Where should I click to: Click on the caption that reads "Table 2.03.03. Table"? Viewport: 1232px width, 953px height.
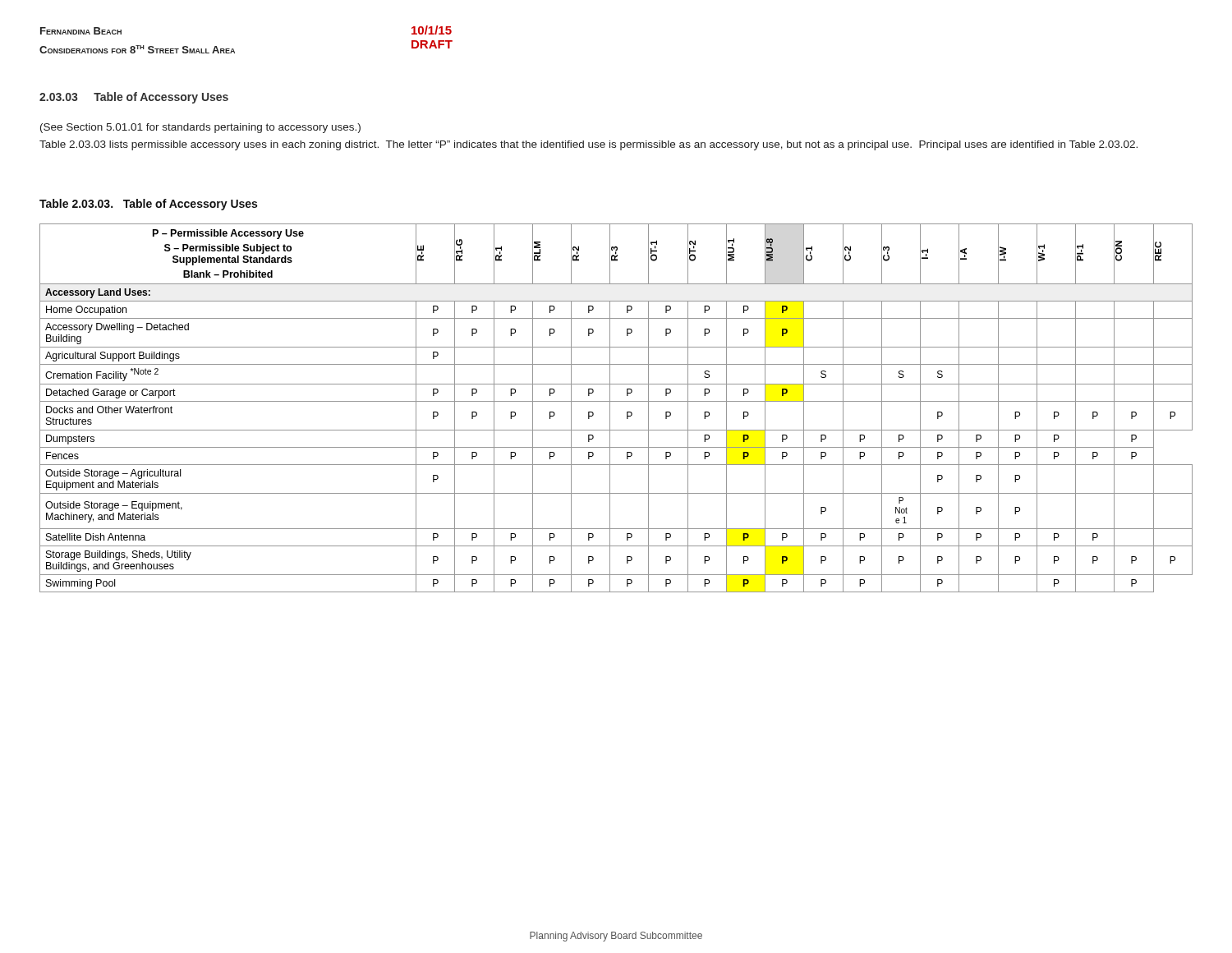click(149, 204)
